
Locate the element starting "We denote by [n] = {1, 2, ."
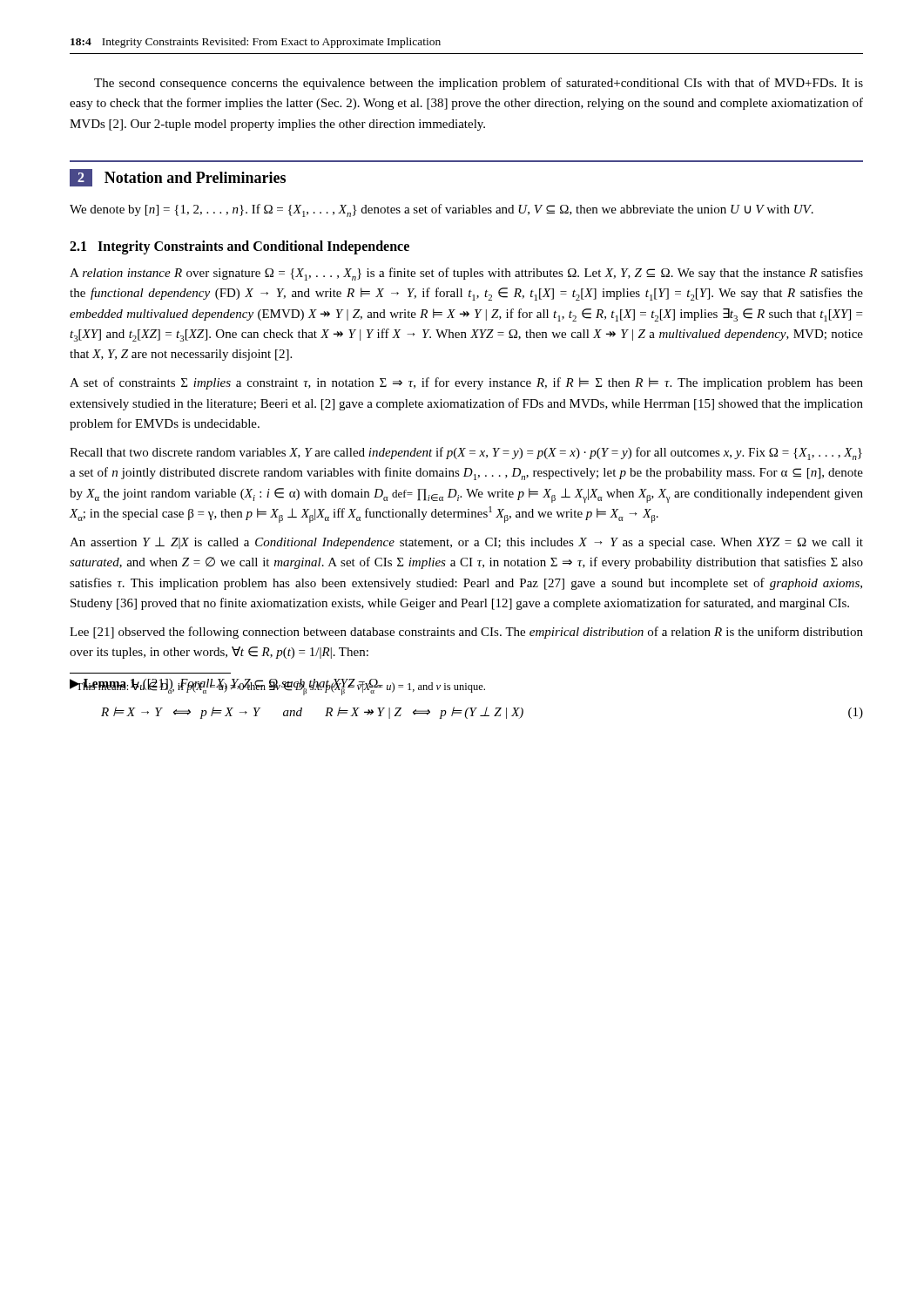466,209
